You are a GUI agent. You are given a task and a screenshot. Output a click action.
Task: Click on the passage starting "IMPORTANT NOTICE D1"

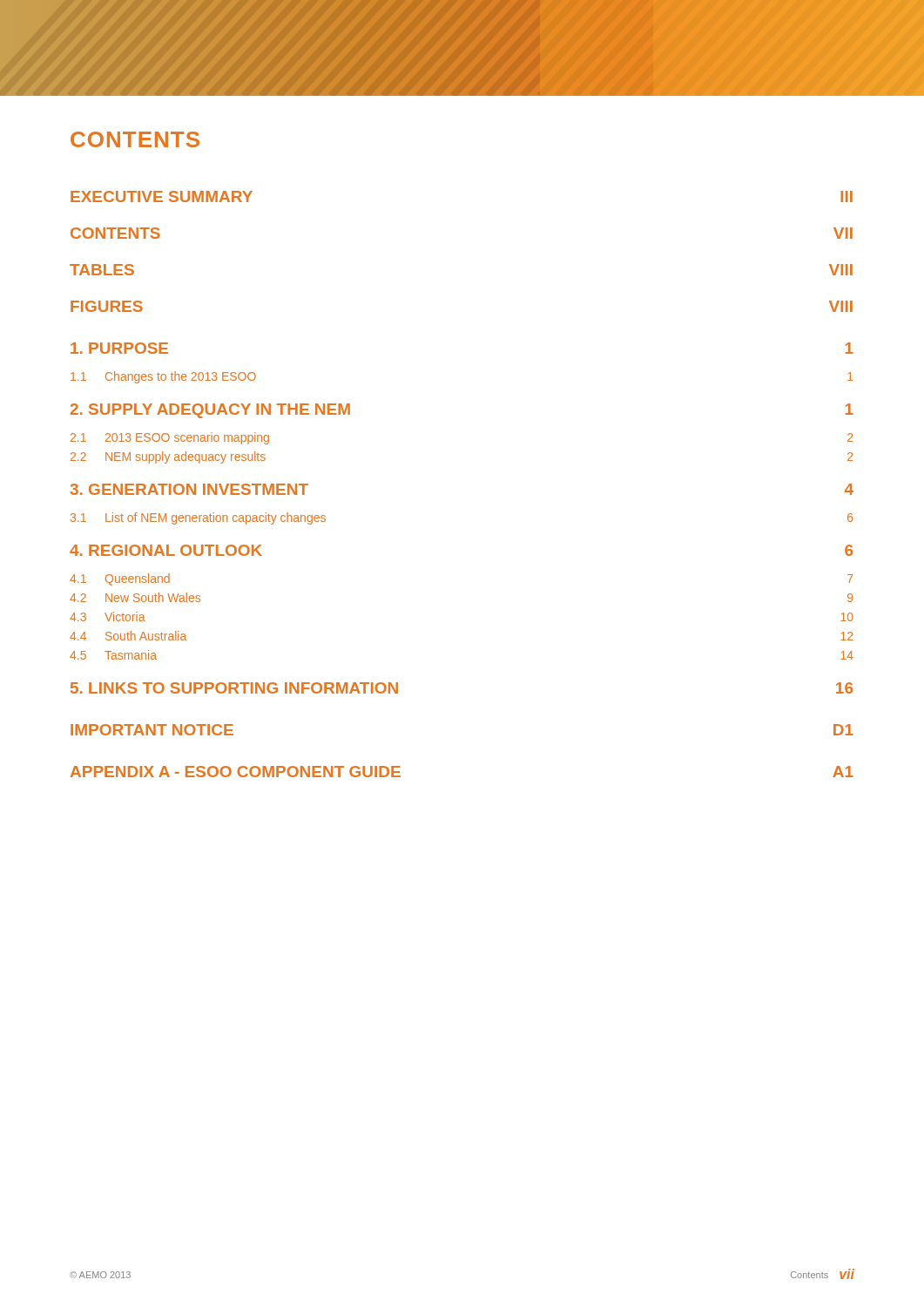(150, 730)
